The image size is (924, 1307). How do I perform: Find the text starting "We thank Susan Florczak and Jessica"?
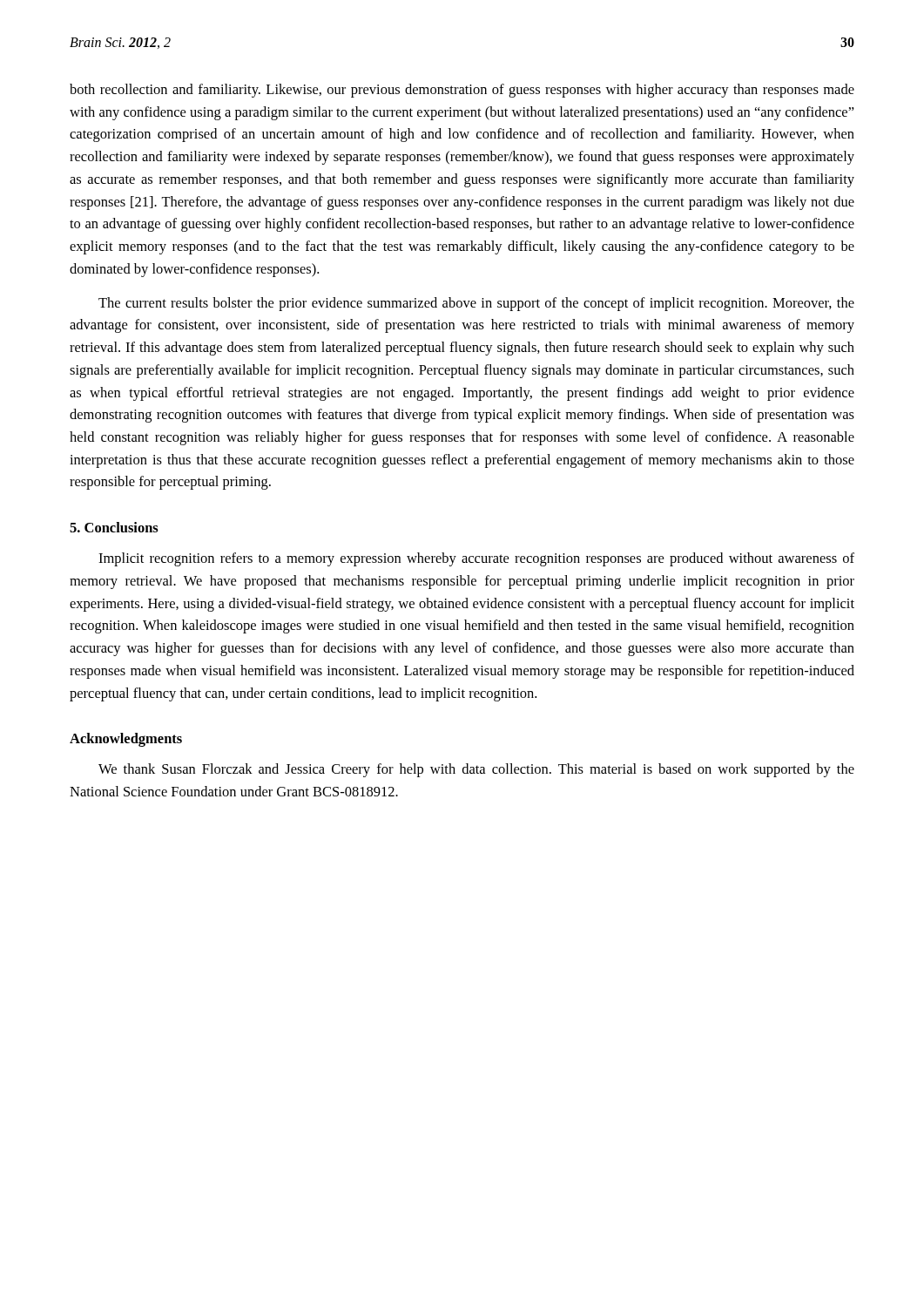tap(462, 781)
